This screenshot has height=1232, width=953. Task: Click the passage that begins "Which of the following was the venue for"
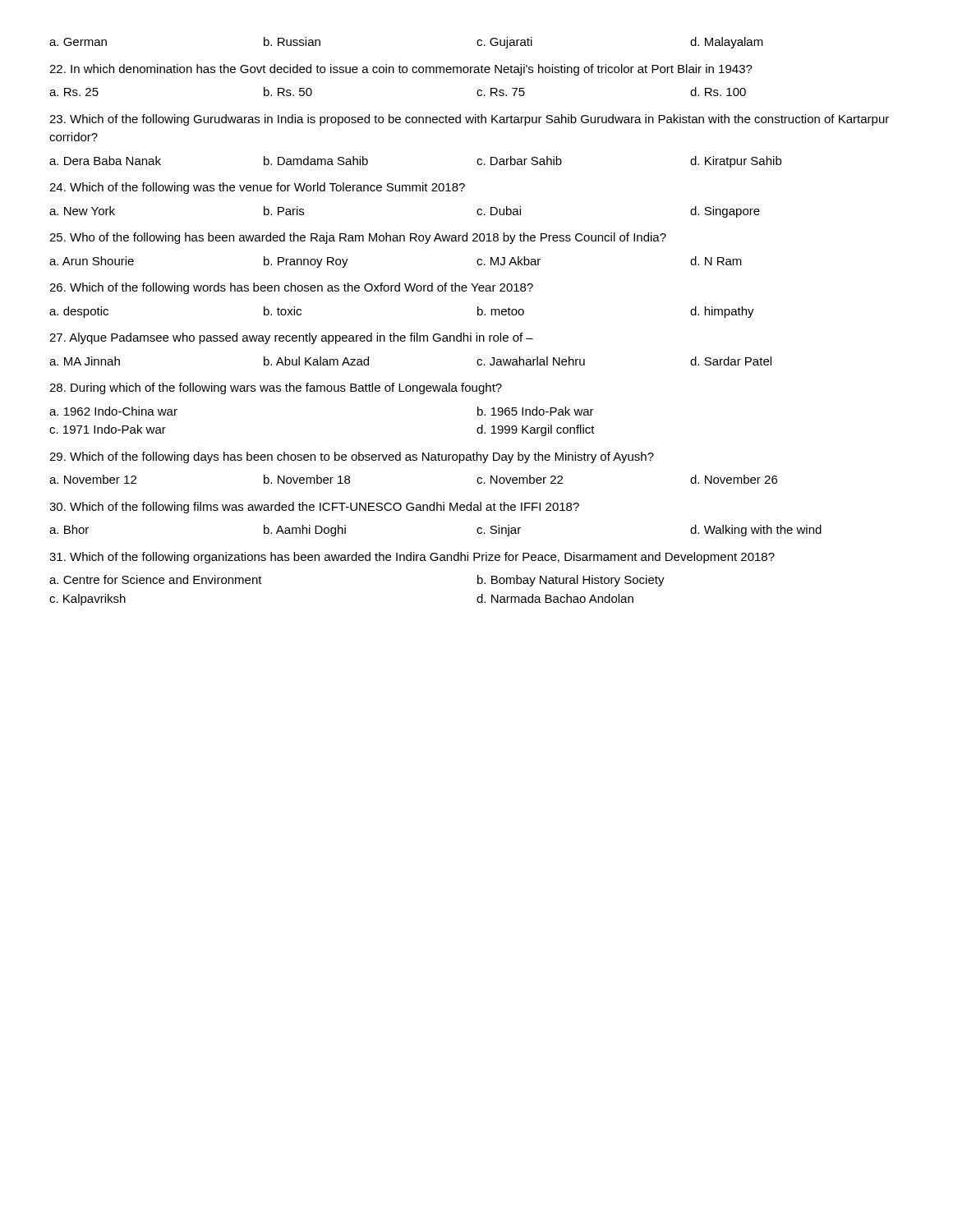257,187
